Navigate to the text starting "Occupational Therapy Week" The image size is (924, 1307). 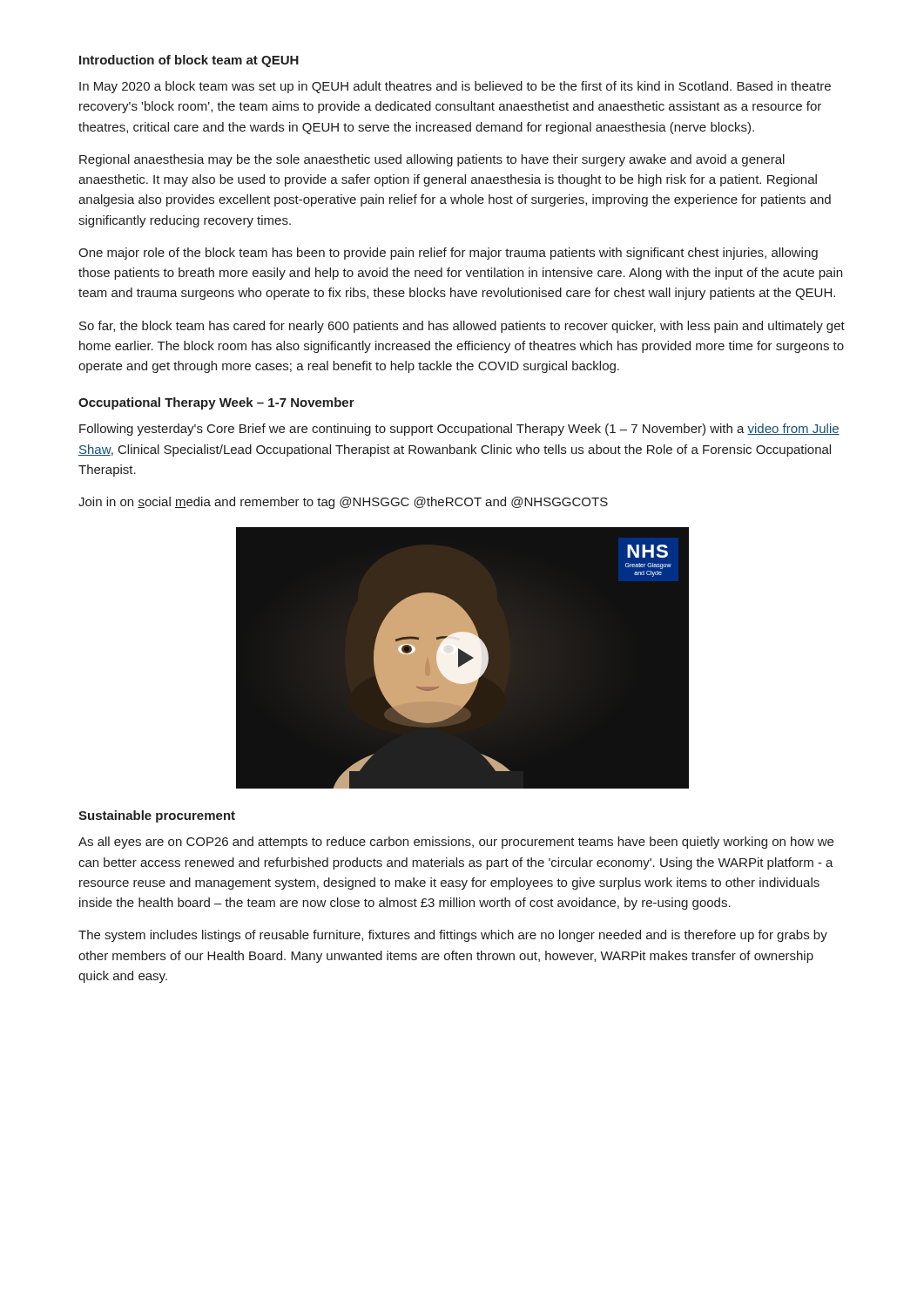(x=216, y=402)
